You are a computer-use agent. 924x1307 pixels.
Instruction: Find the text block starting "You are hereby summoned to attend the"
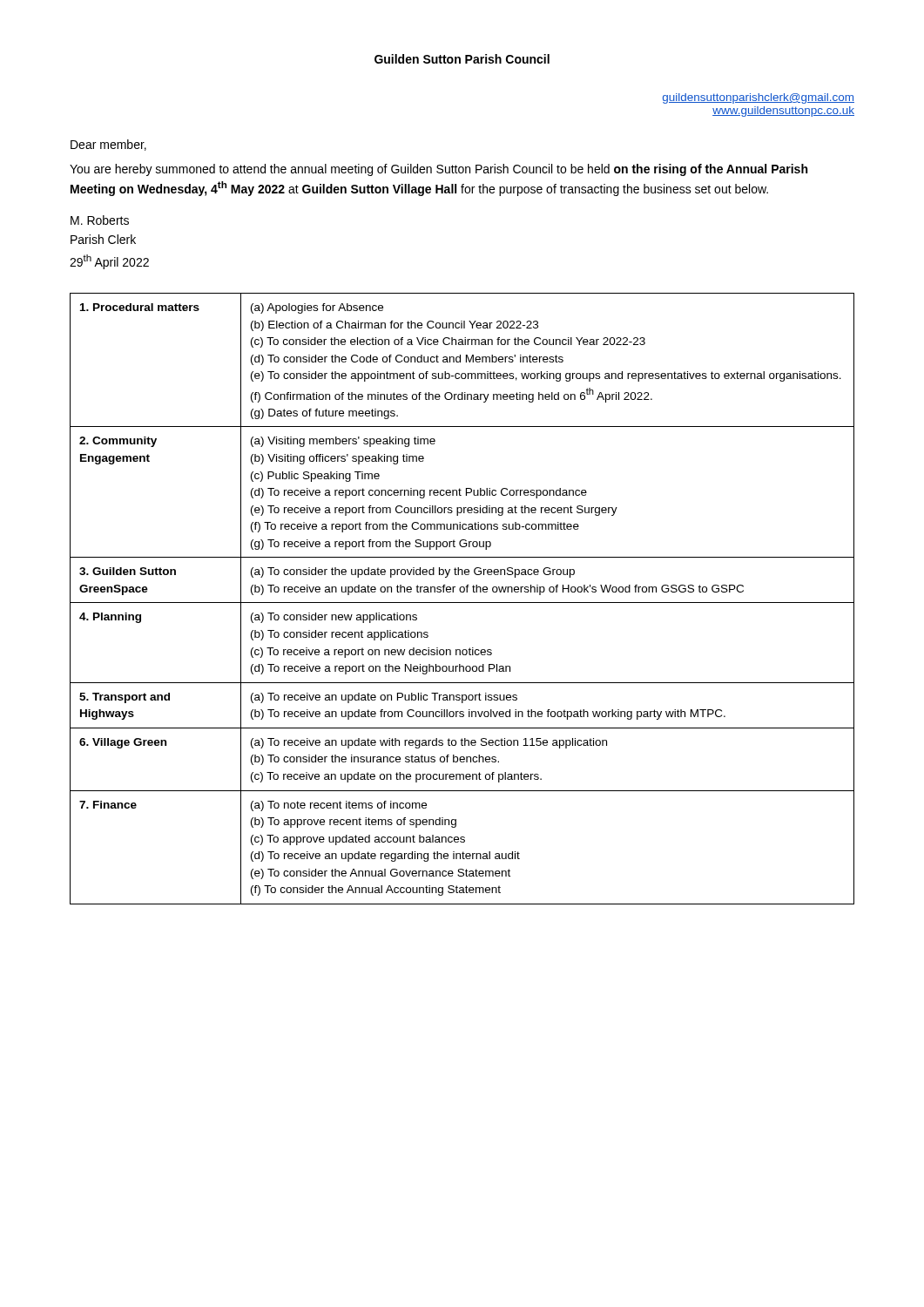click(439, 179)
